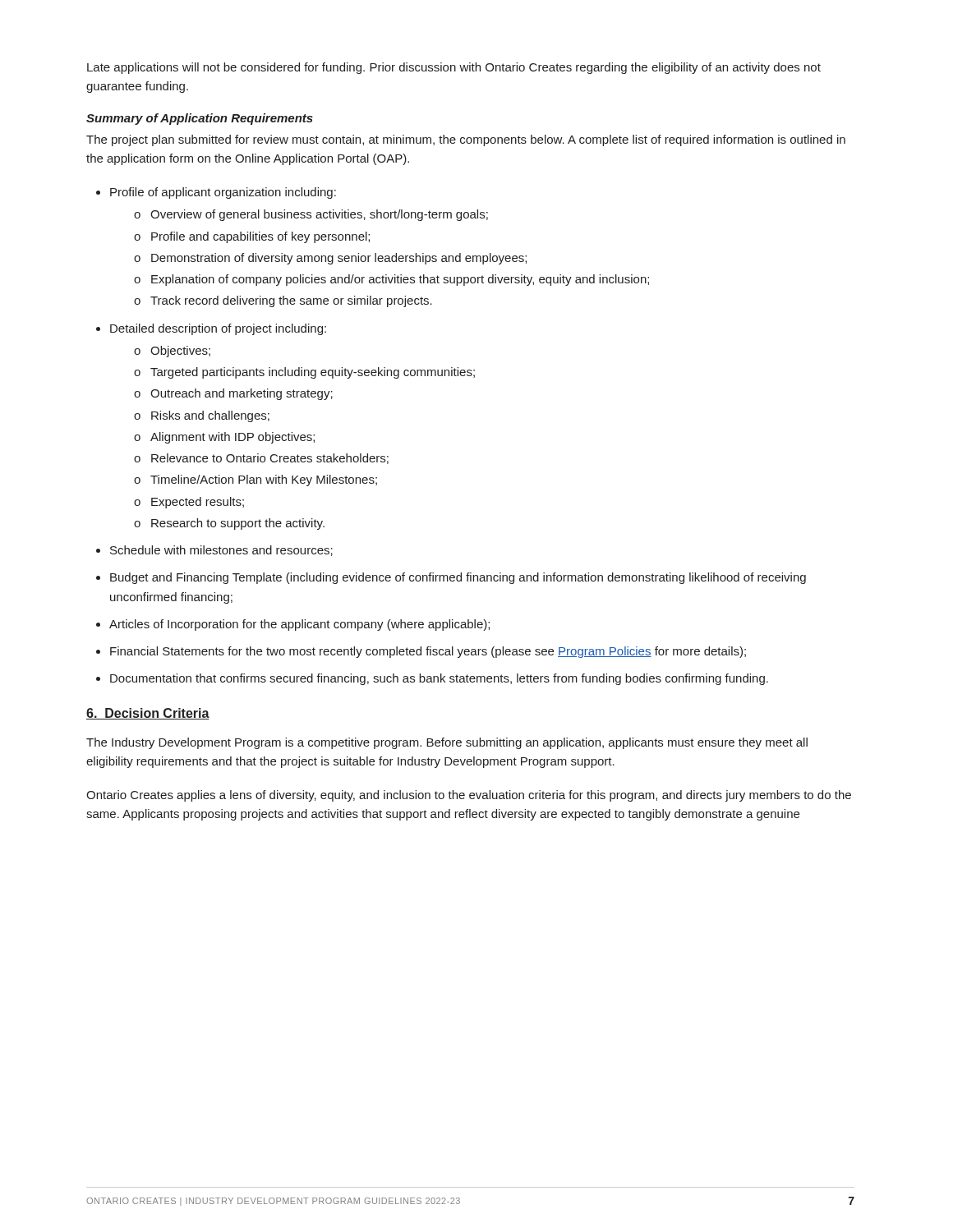953x1232 pixels.
Task: Point to the block beginning "Outreach and marketing"
Action: point(242,393)
